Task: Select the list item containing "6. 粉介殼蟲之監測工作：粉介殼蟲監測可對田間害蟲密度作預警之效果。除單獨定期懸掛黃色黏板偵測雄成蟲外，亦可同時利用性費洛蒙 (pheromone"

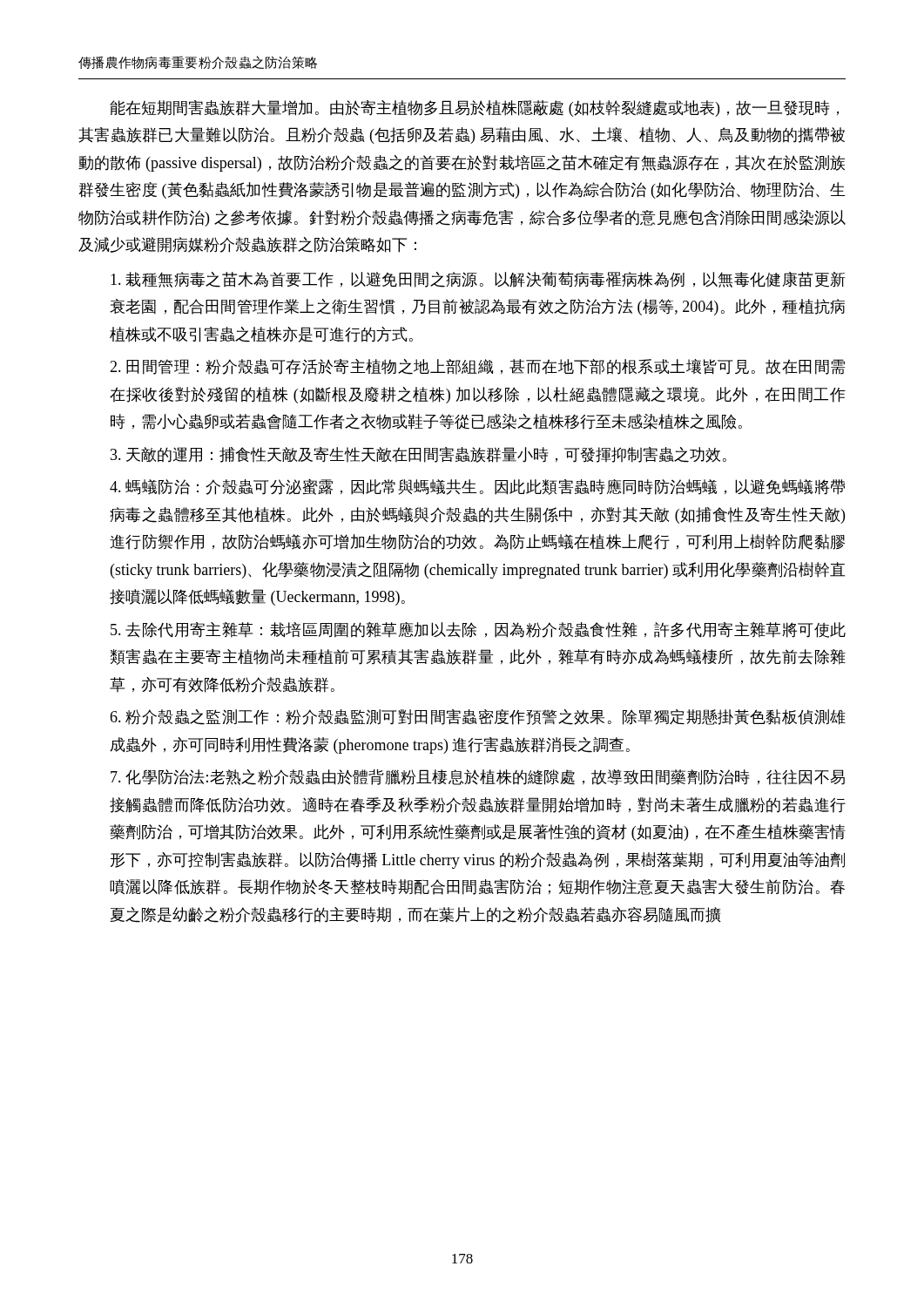Action: coord(478,731)
